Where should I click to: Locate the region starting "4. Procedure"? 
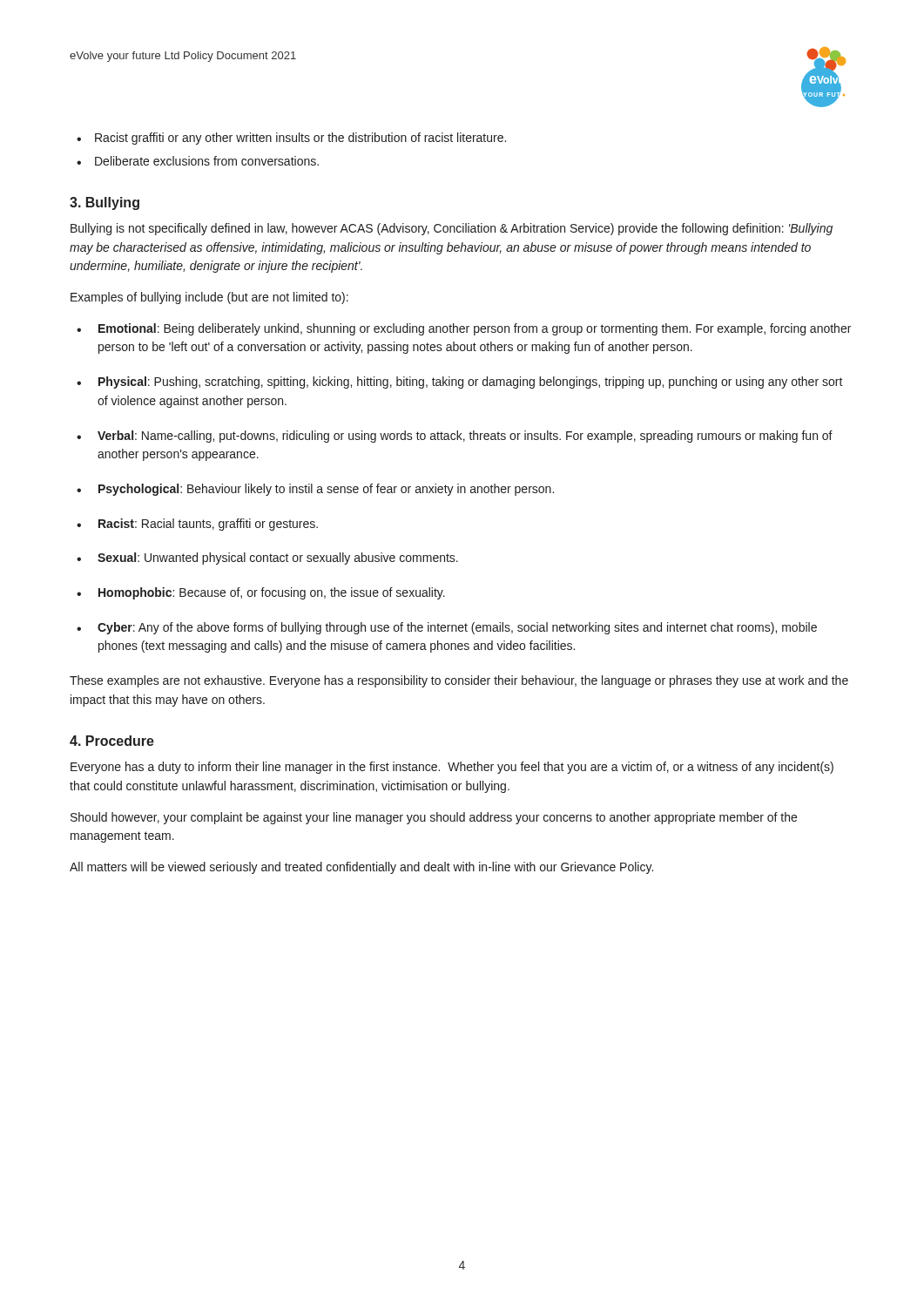[112, 741]
